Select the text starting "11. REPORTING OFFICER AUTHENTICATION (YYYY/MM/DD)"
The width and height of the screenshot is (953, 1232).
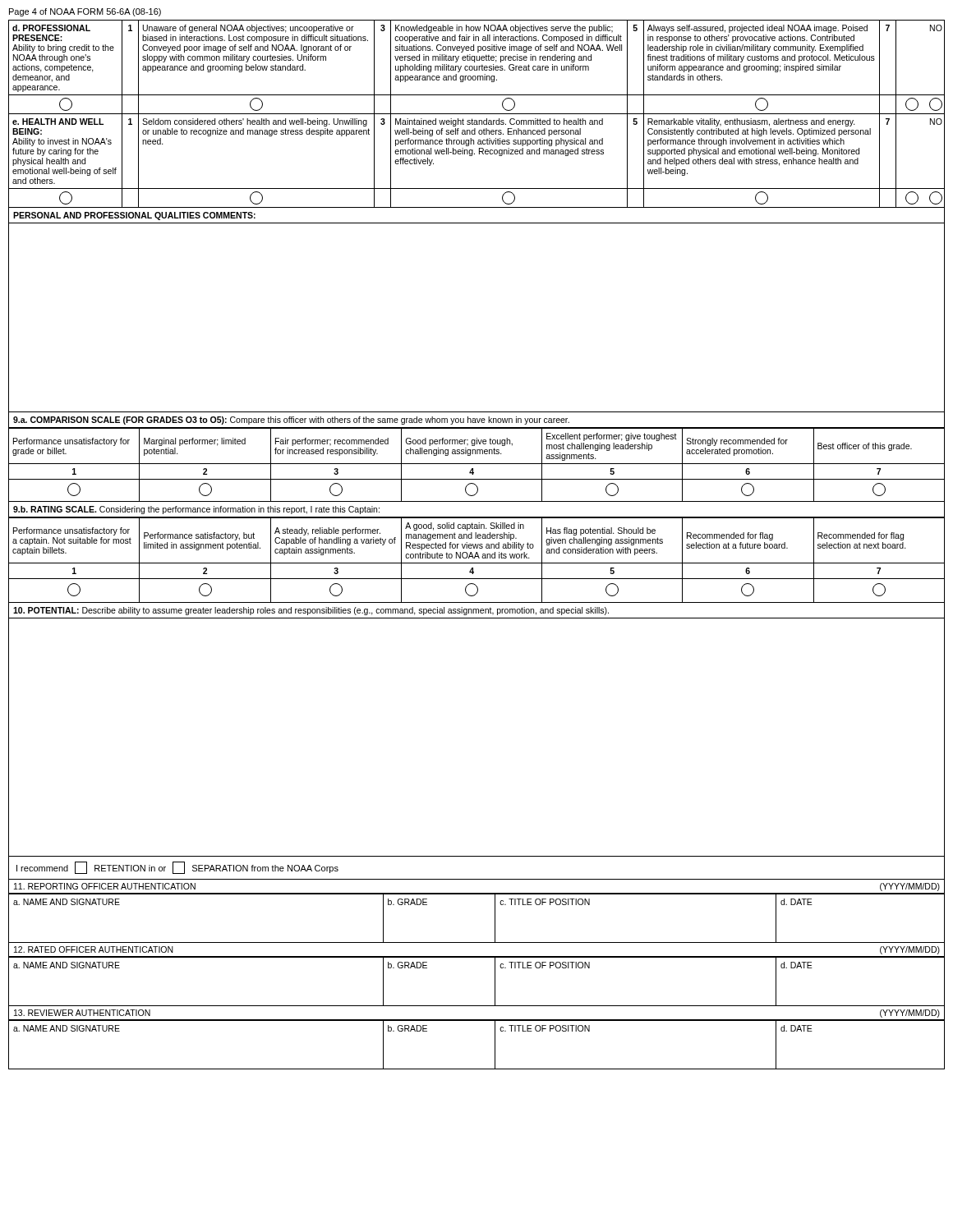coord(476,886)
